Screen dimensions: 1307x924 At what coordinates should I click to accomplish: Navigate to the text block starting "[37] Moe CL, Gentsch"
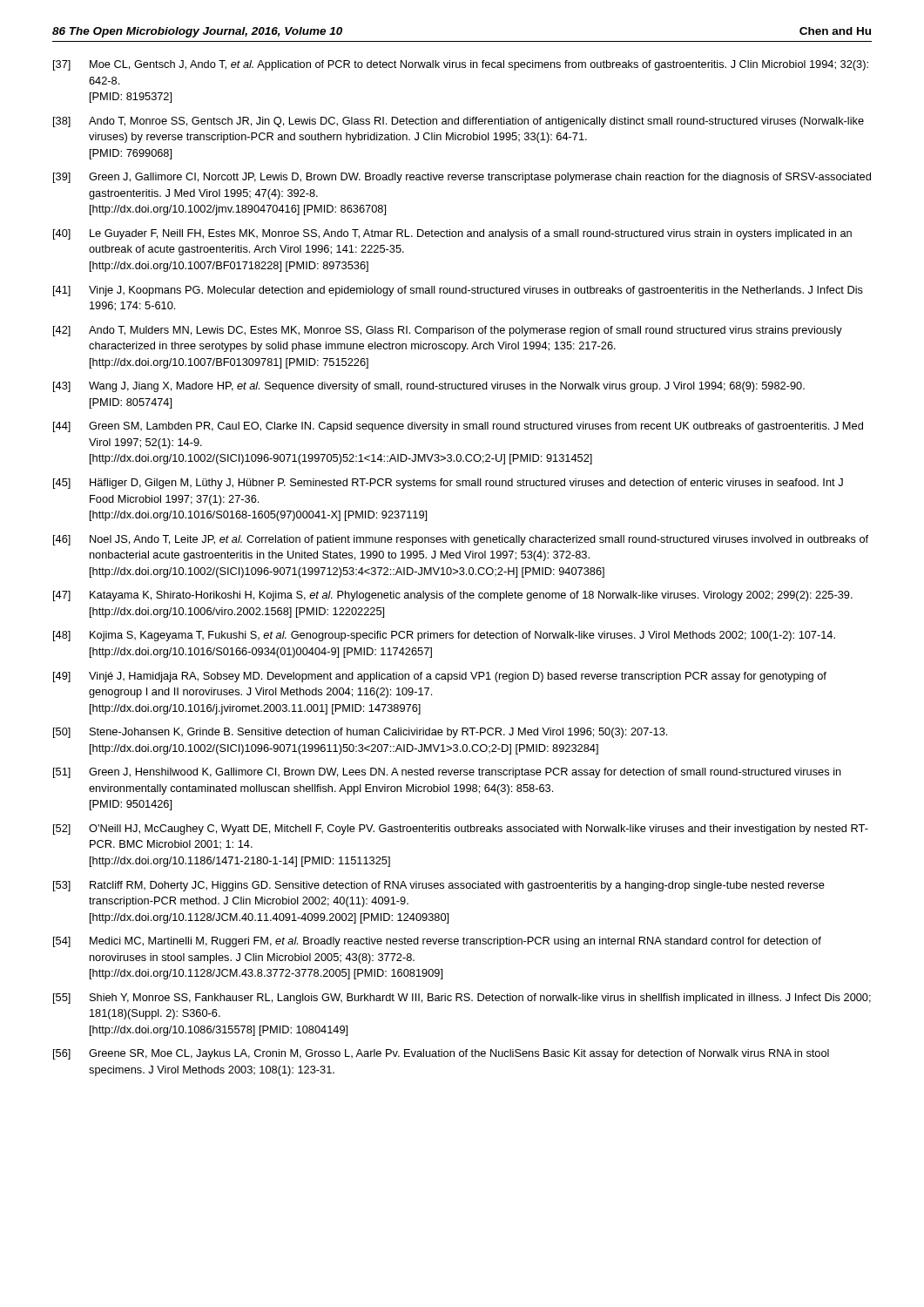461,65
